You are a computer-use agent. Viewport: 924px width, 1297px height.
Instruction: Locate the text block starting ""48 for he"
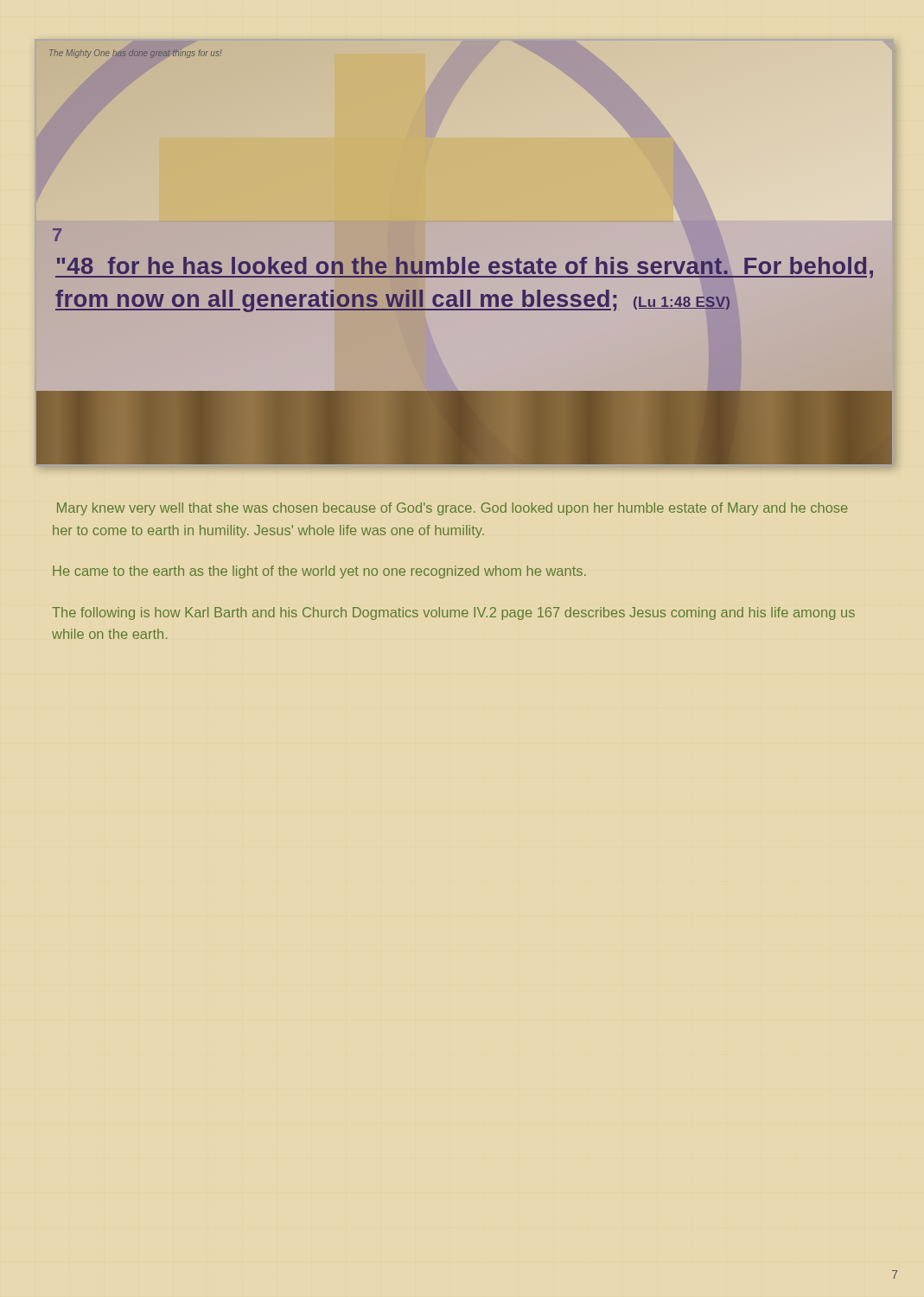[x=465, y=282]
